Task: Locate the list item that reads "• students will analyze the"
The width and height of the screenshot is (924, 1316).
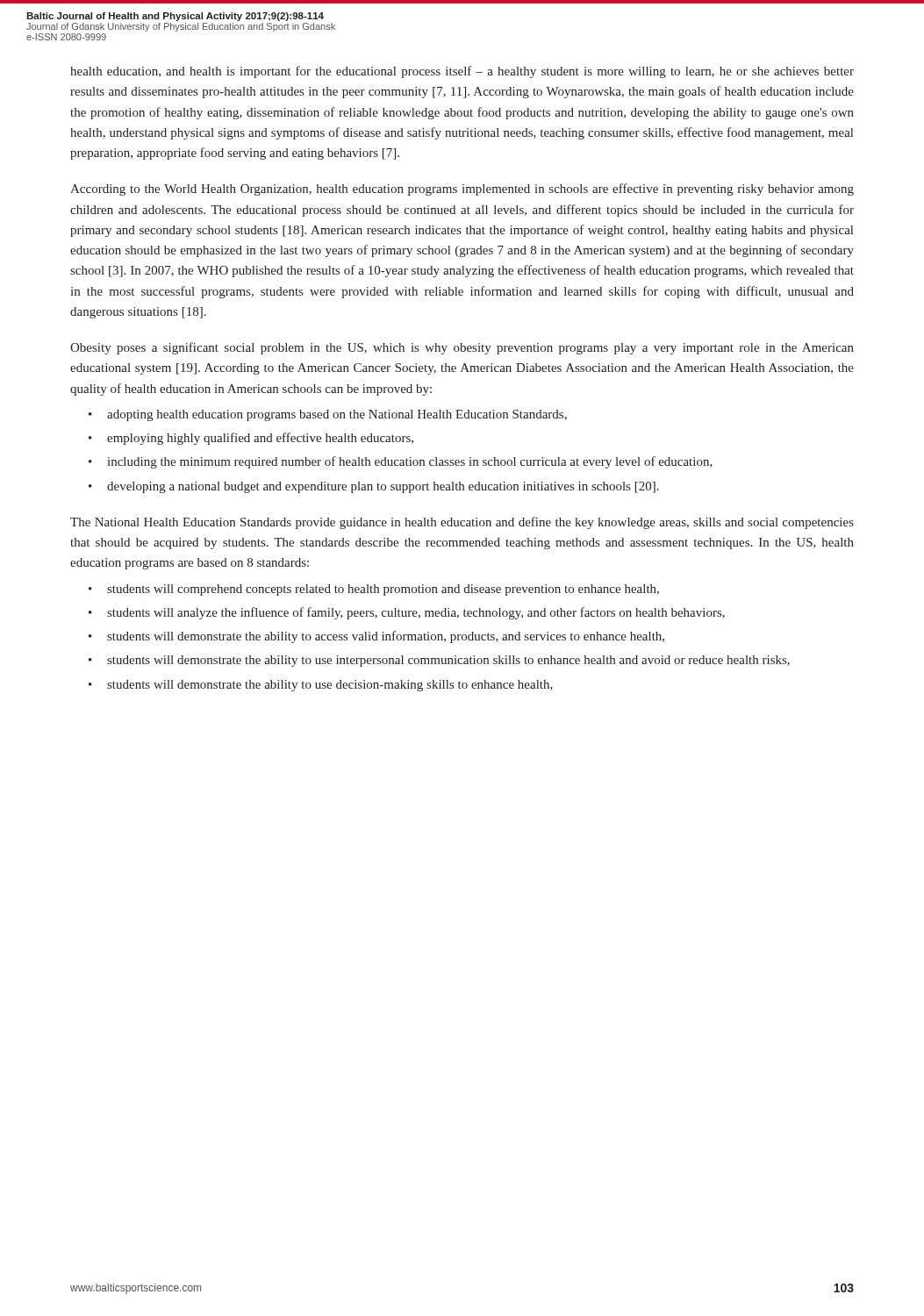Action: [471, 613]
